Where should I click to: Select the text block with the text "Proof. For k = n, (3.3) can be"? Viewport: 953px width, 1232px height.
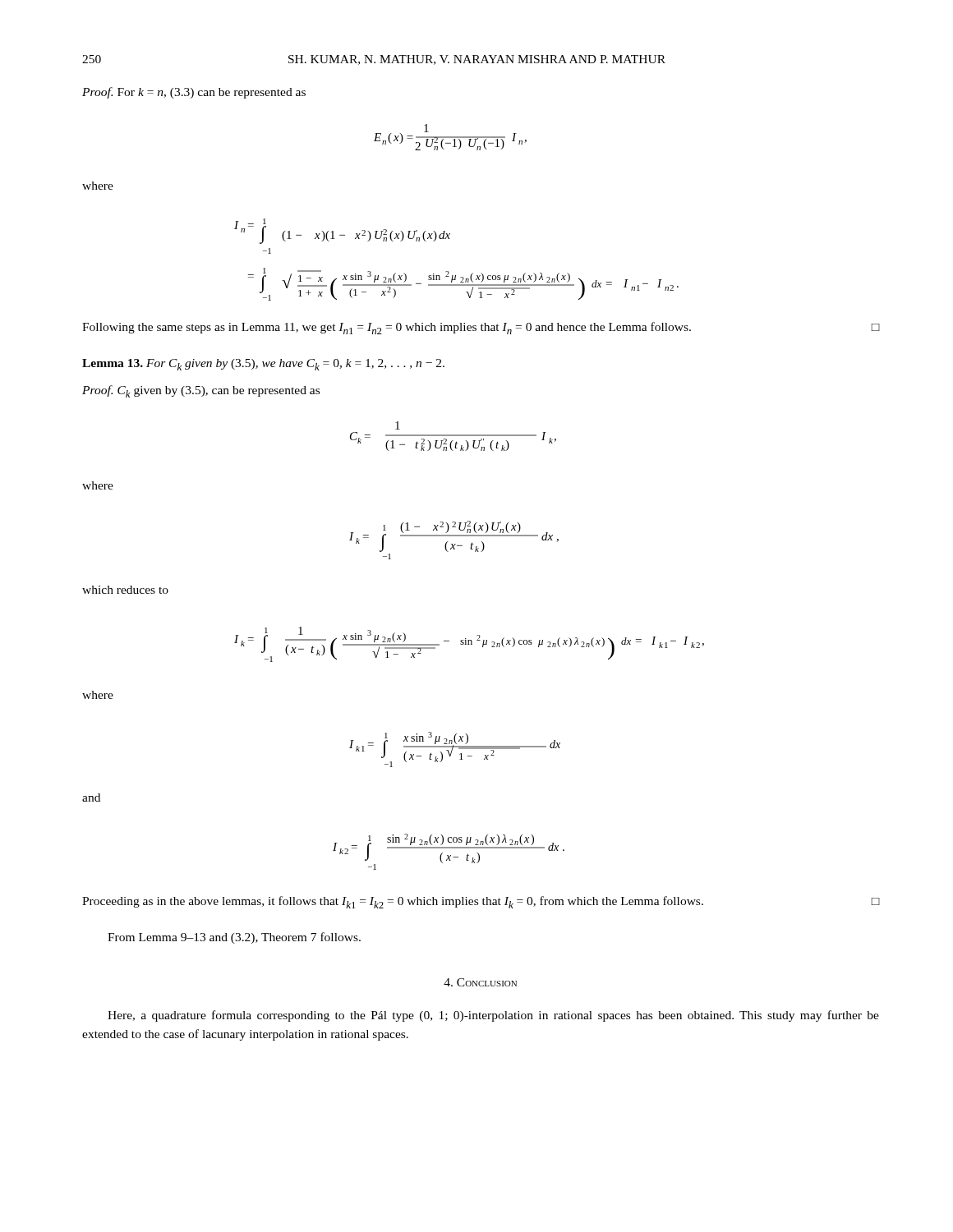pos(194,92)
